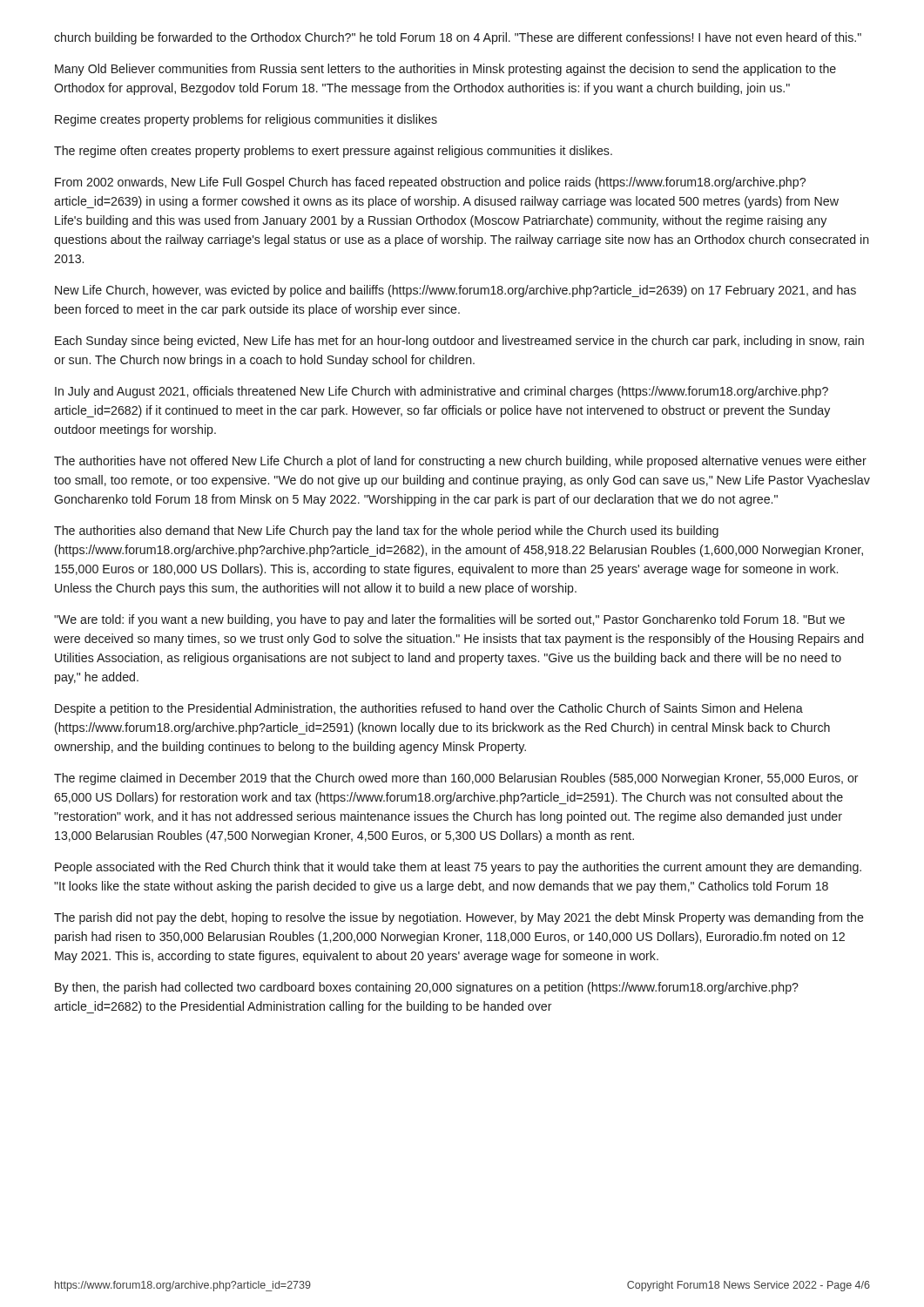The width and height of the screenshot is (924, 1307).
Task: Click on the text block that says "The authorities have not offered New Life Church"
Action: pyautogui.click(x=462, y=480)
